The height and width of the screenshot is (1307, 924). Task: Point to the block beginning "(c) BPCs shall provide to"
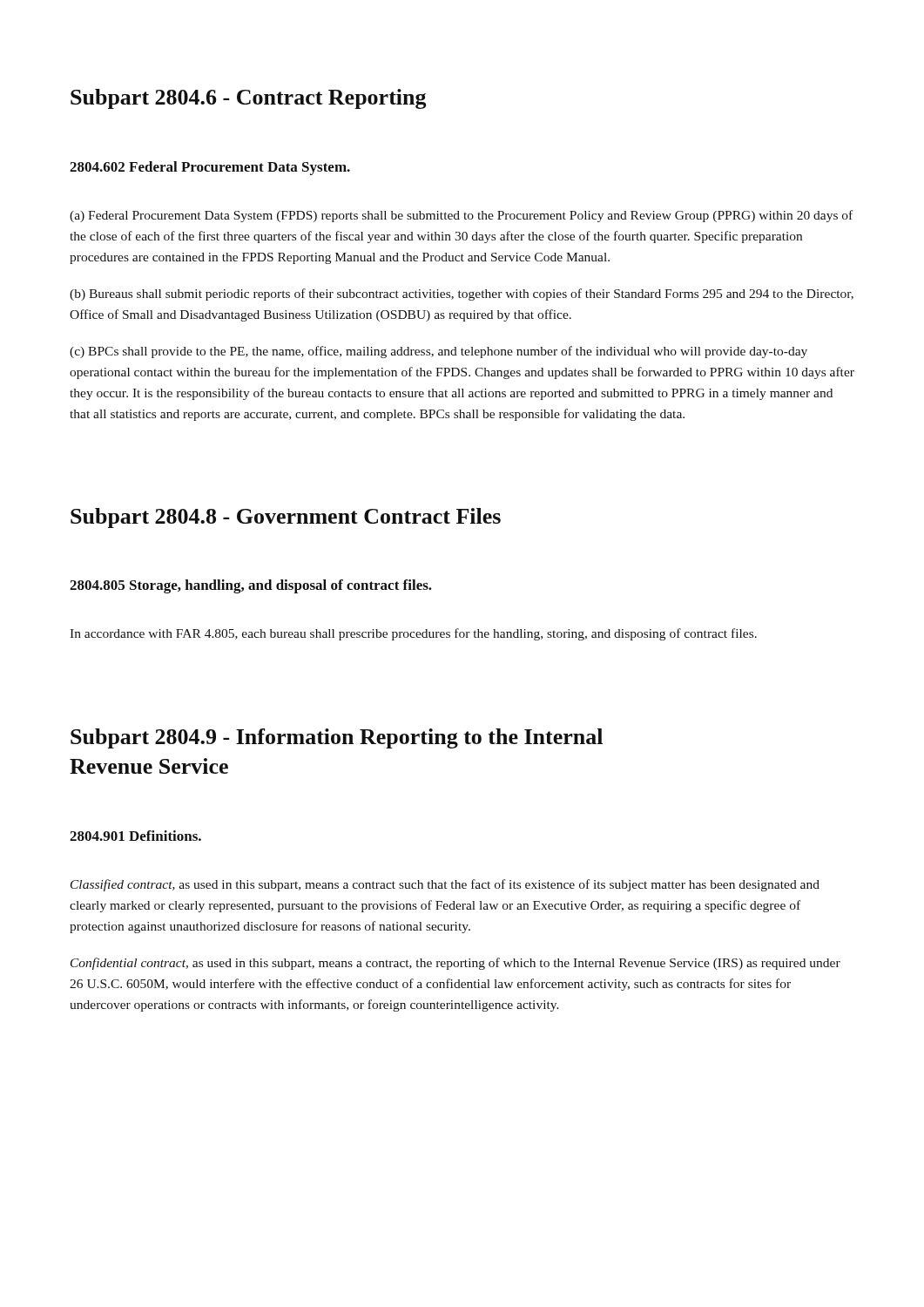462,382
